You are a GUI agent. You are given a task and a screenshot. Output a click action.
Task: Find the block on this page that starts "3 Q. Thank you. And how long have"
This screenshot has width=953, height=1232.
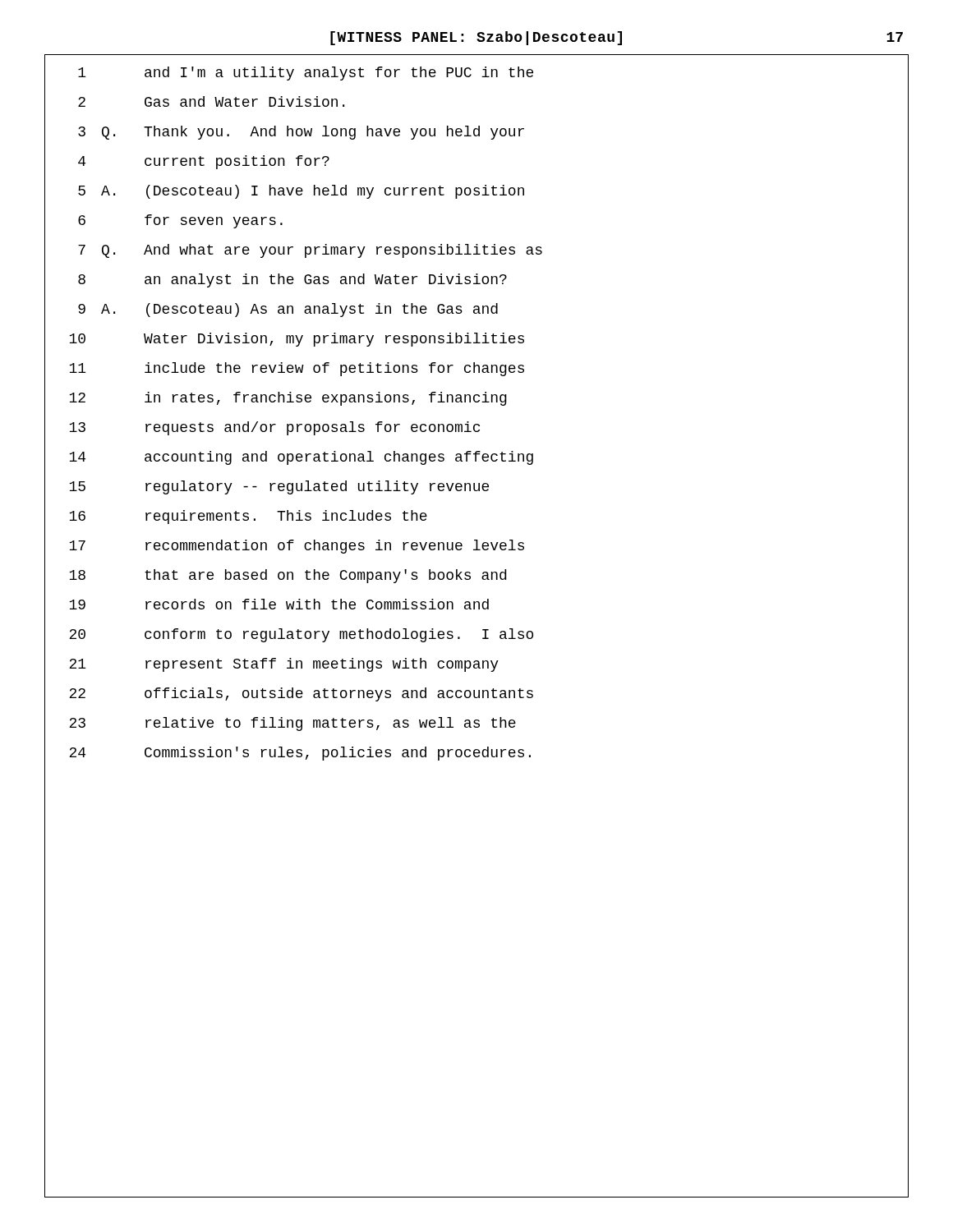click(x=476, y=131)
